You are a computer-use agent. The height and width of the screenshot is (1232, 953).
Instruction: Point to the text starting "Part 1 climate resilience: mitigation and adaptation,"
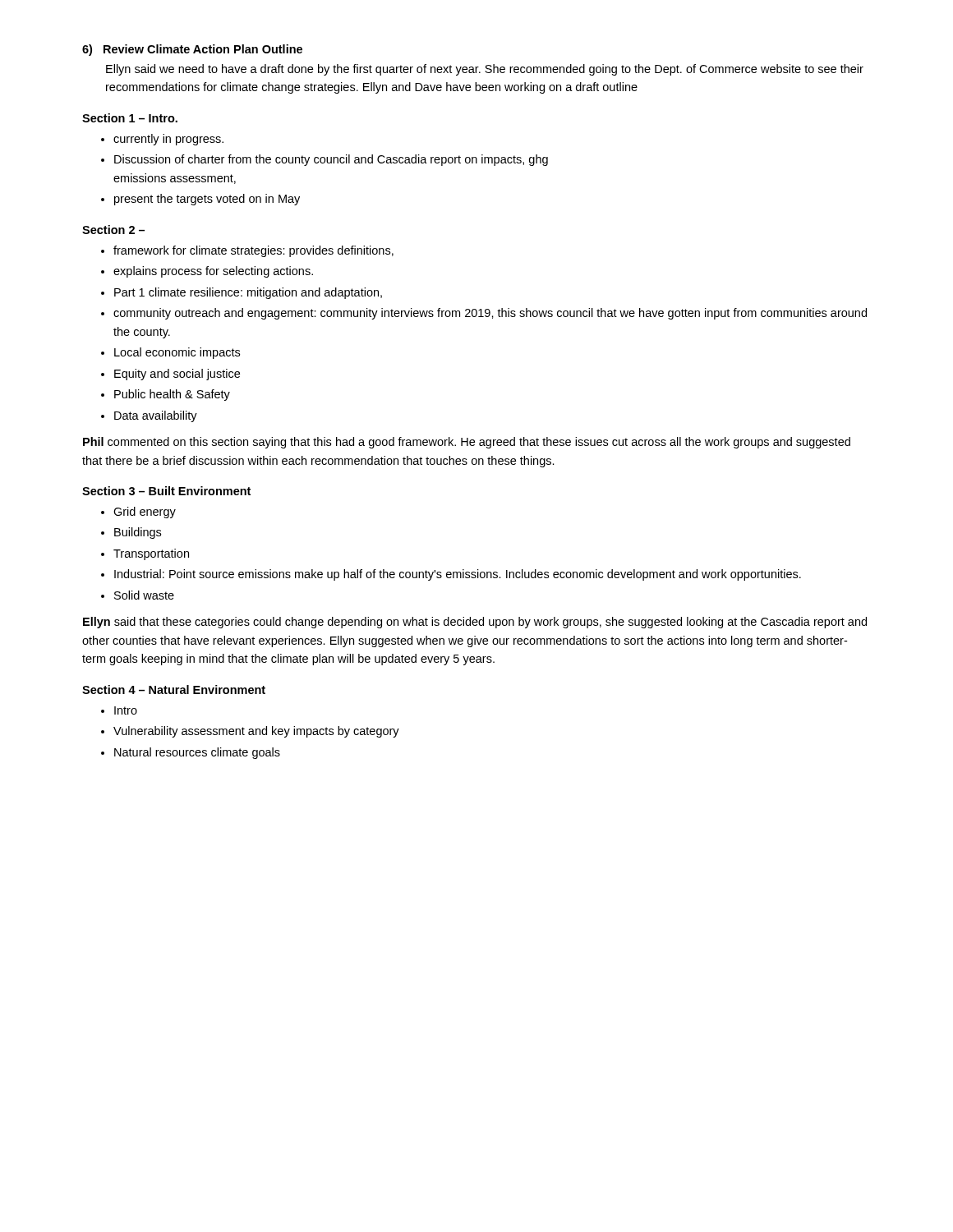(248, 292)
